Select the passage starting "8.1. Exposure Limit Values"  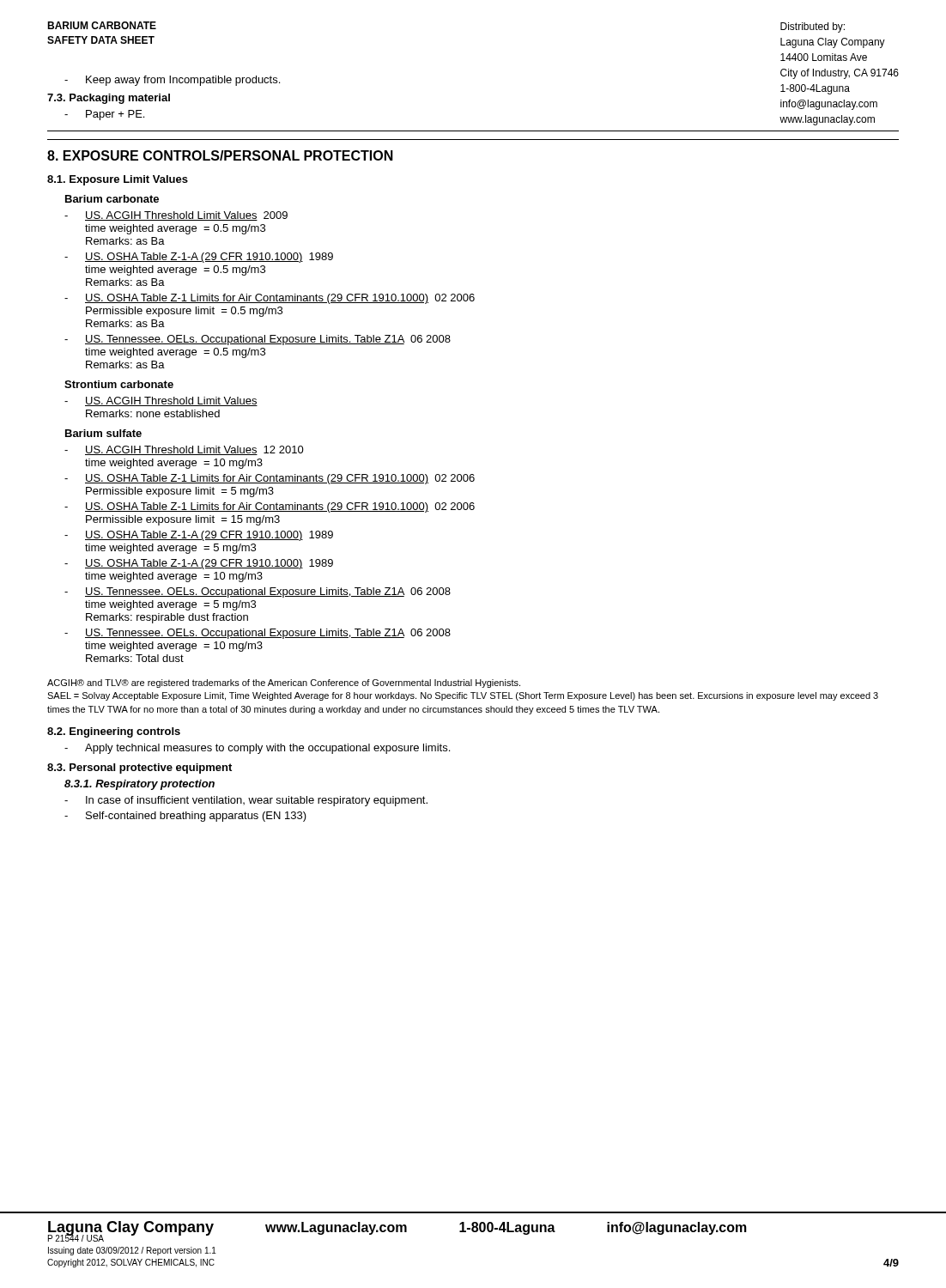118,179
